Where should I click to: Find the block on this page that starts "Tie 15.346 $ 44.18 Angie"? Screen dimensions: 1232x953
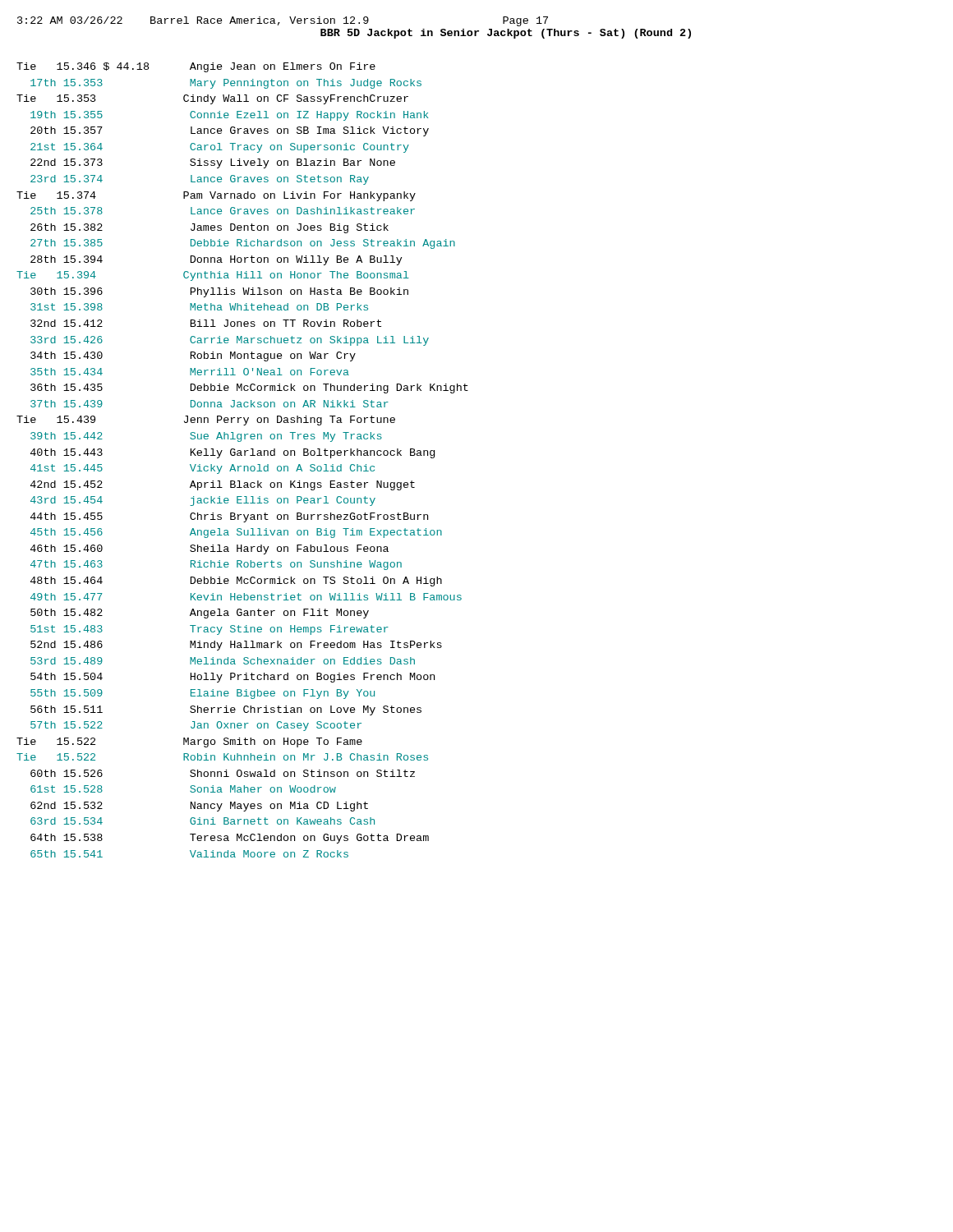click(x=196, y=67)
